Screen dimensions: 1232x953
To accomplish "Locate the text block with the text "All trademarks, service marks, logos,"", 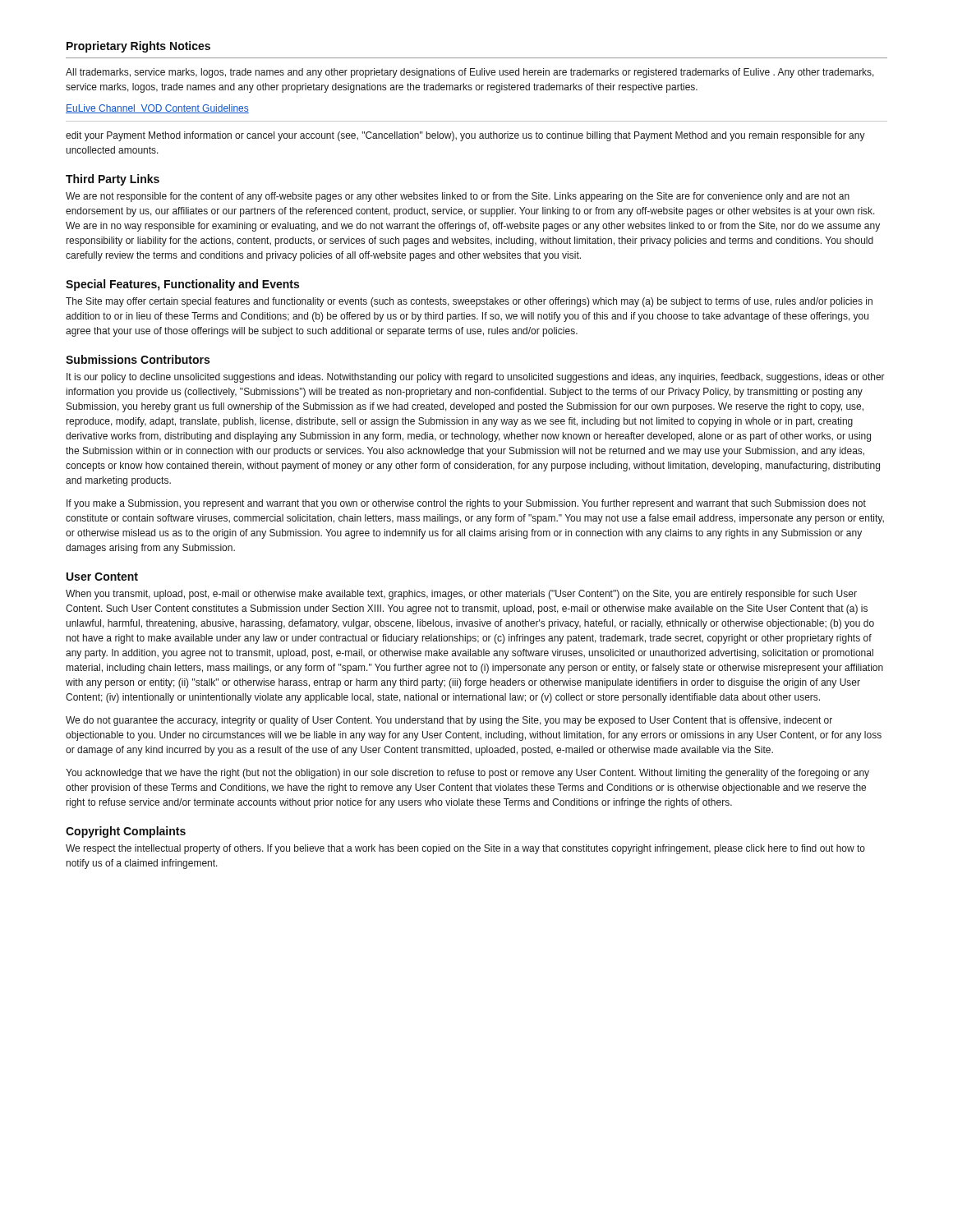I will click(470, 80).
